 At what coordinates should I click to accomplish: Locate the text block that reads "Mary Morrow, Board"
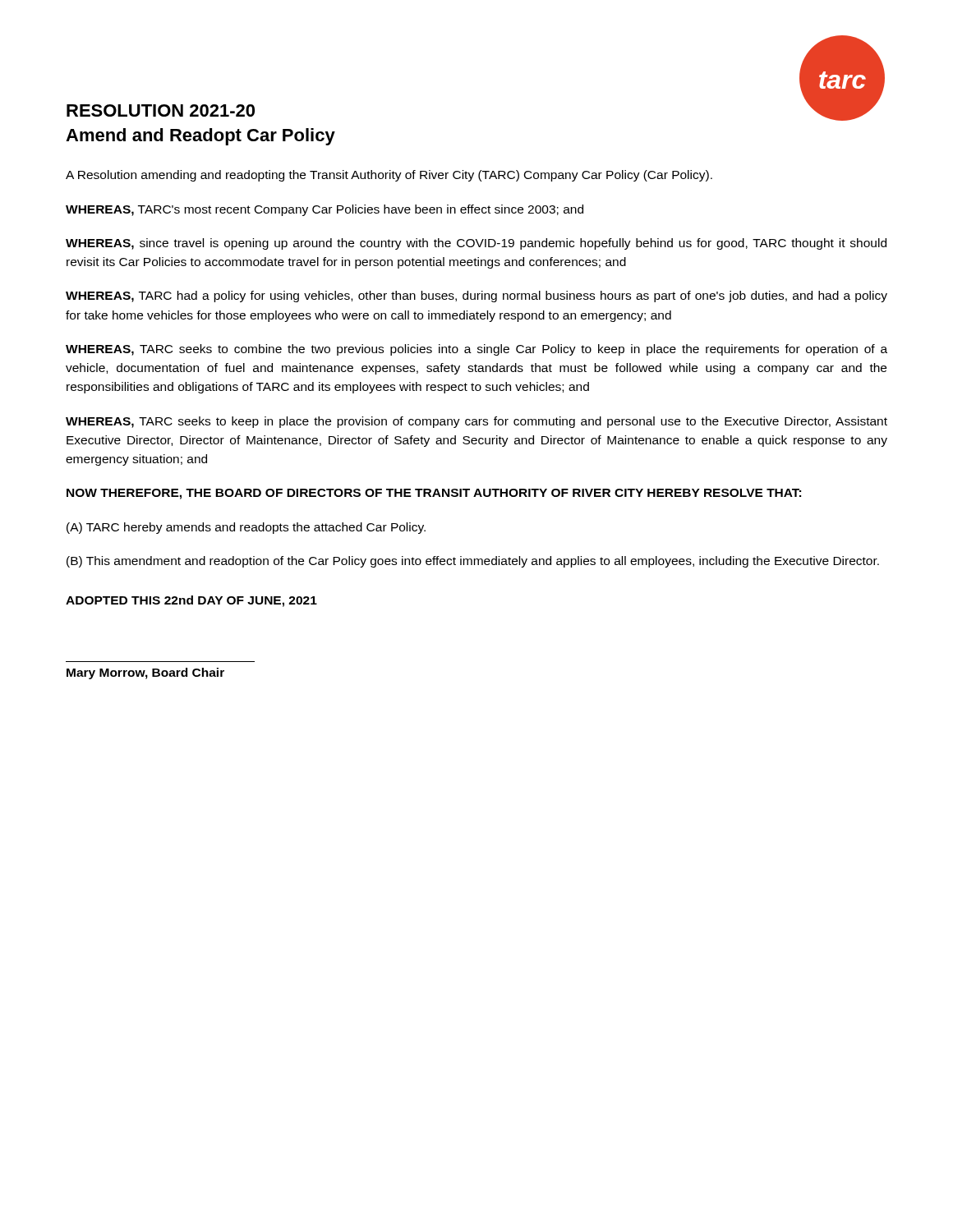coord(145,673)
